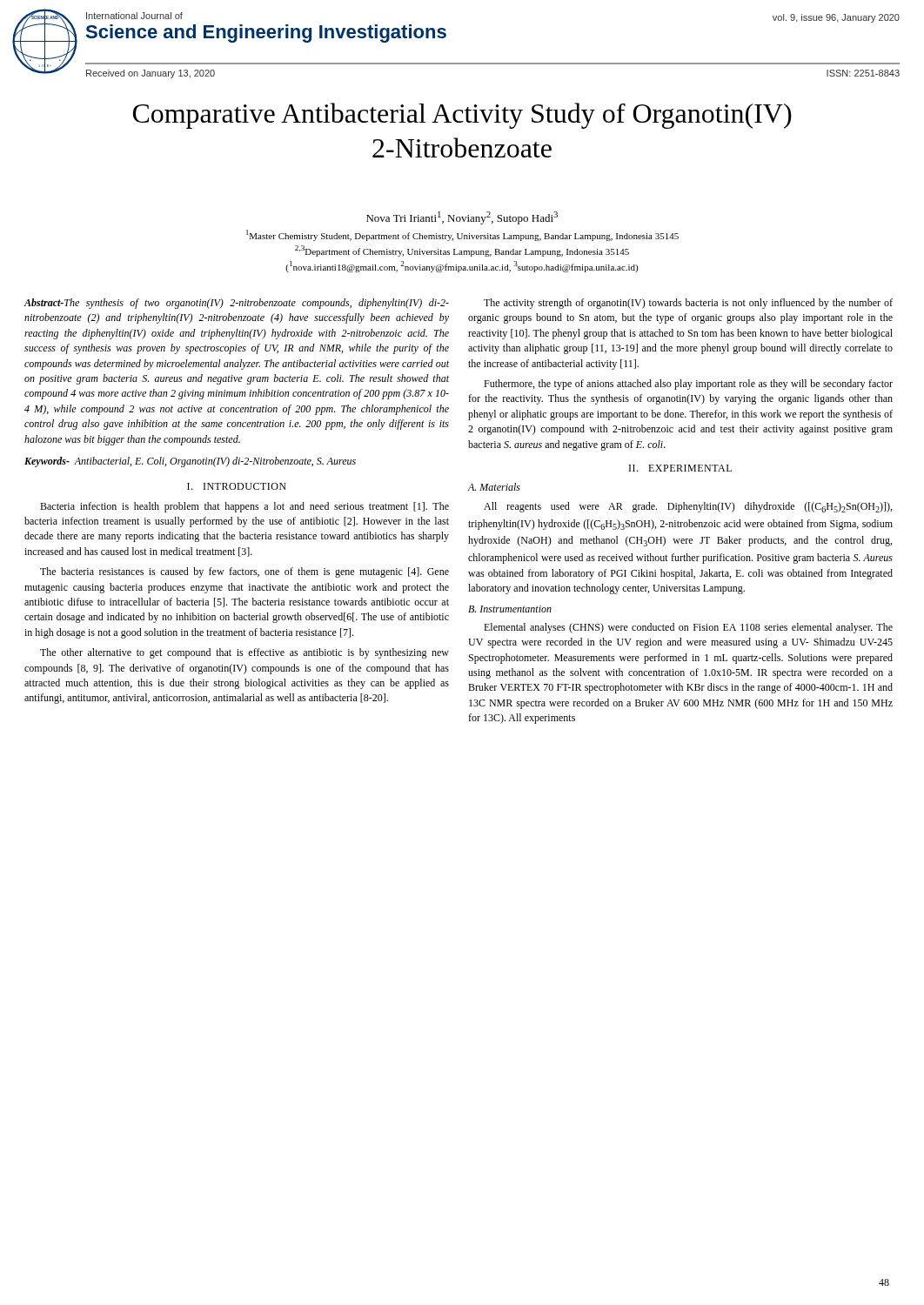Find "Comparative Antibacterial Activity Study of Organotin(IV)2-Nitrobenzoate" on this page
924x1305 pixels.
[462, 130]
